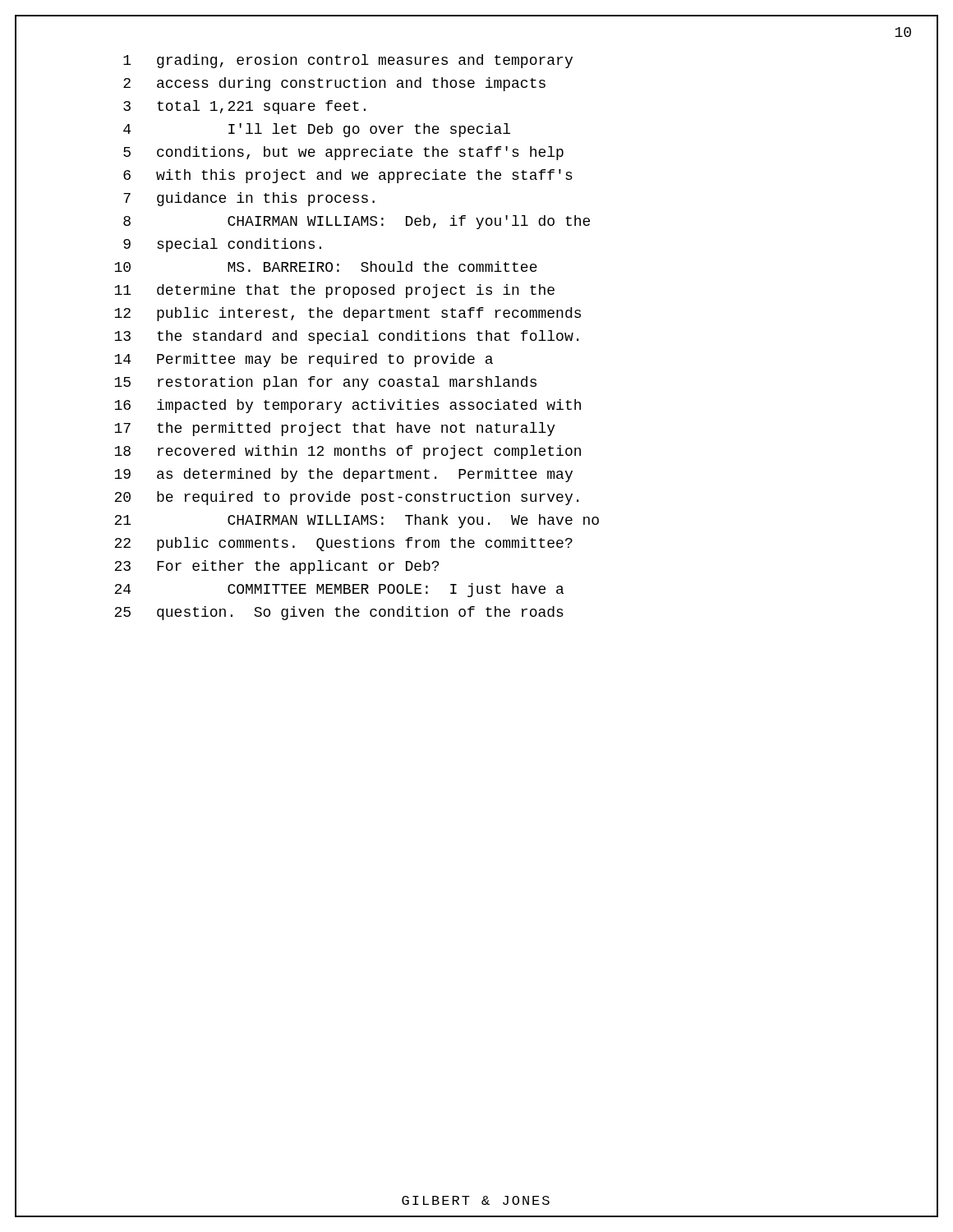Find the list item containing "5 conditions, but we appreciate the staff's help"
953x1232 pixels.
pyautogui.click(x=331, y=153)
